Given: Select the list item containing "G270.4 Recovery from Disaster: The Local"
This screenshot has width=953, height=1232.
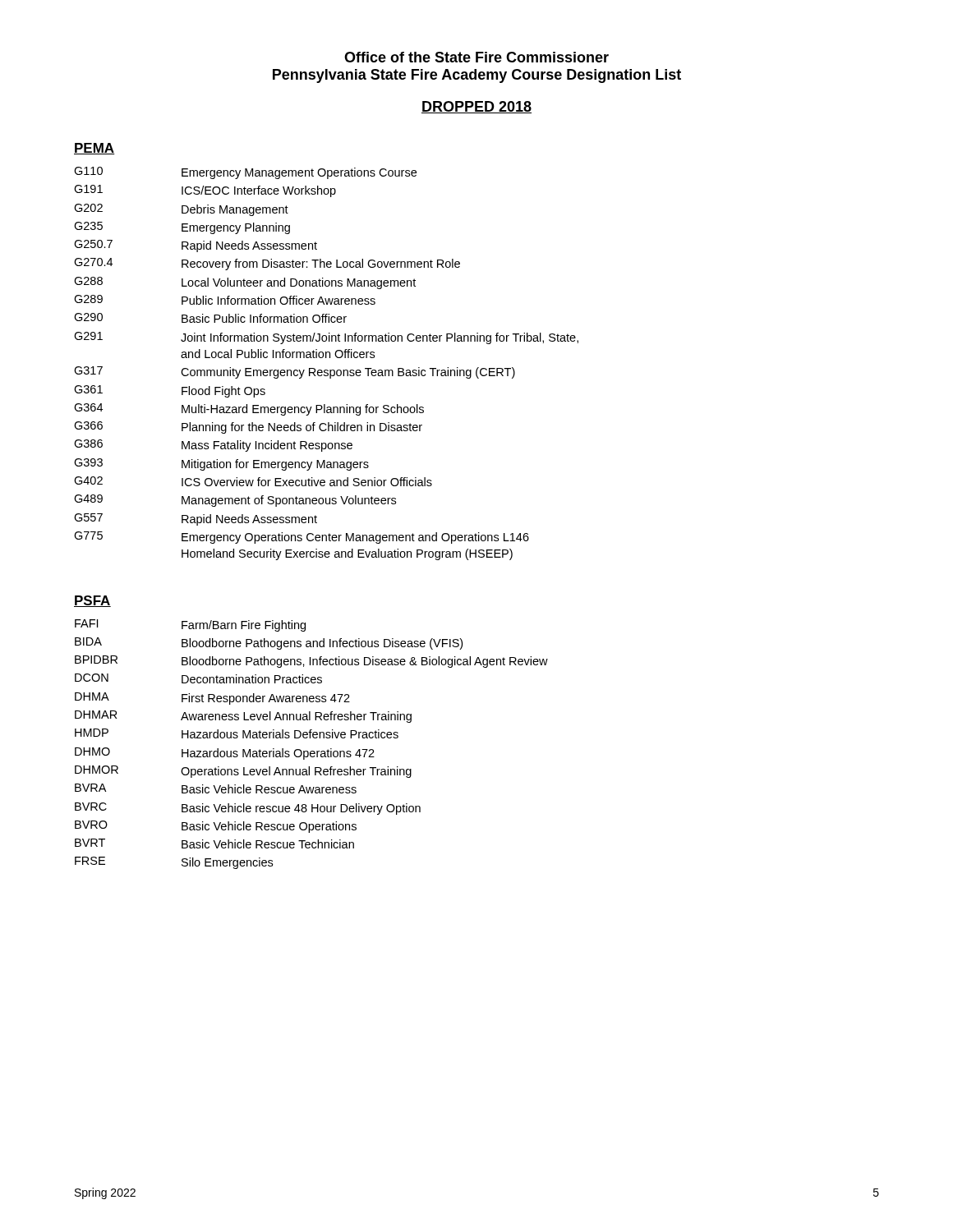Looking at the screenshot, I should [x=267, y=264].
